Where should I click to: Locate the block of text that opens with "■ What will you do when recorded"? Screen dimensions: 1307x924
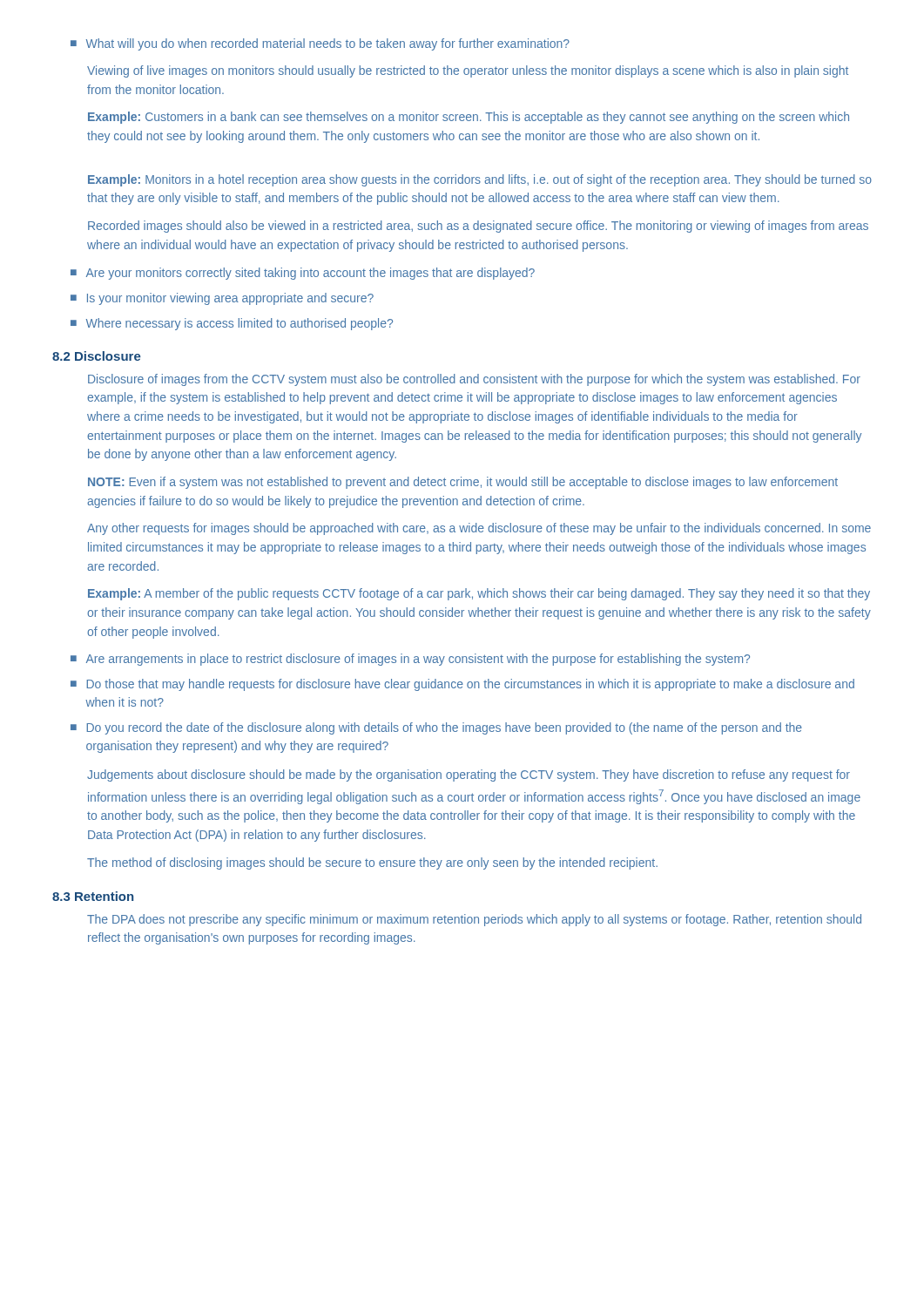pos(320,44)
